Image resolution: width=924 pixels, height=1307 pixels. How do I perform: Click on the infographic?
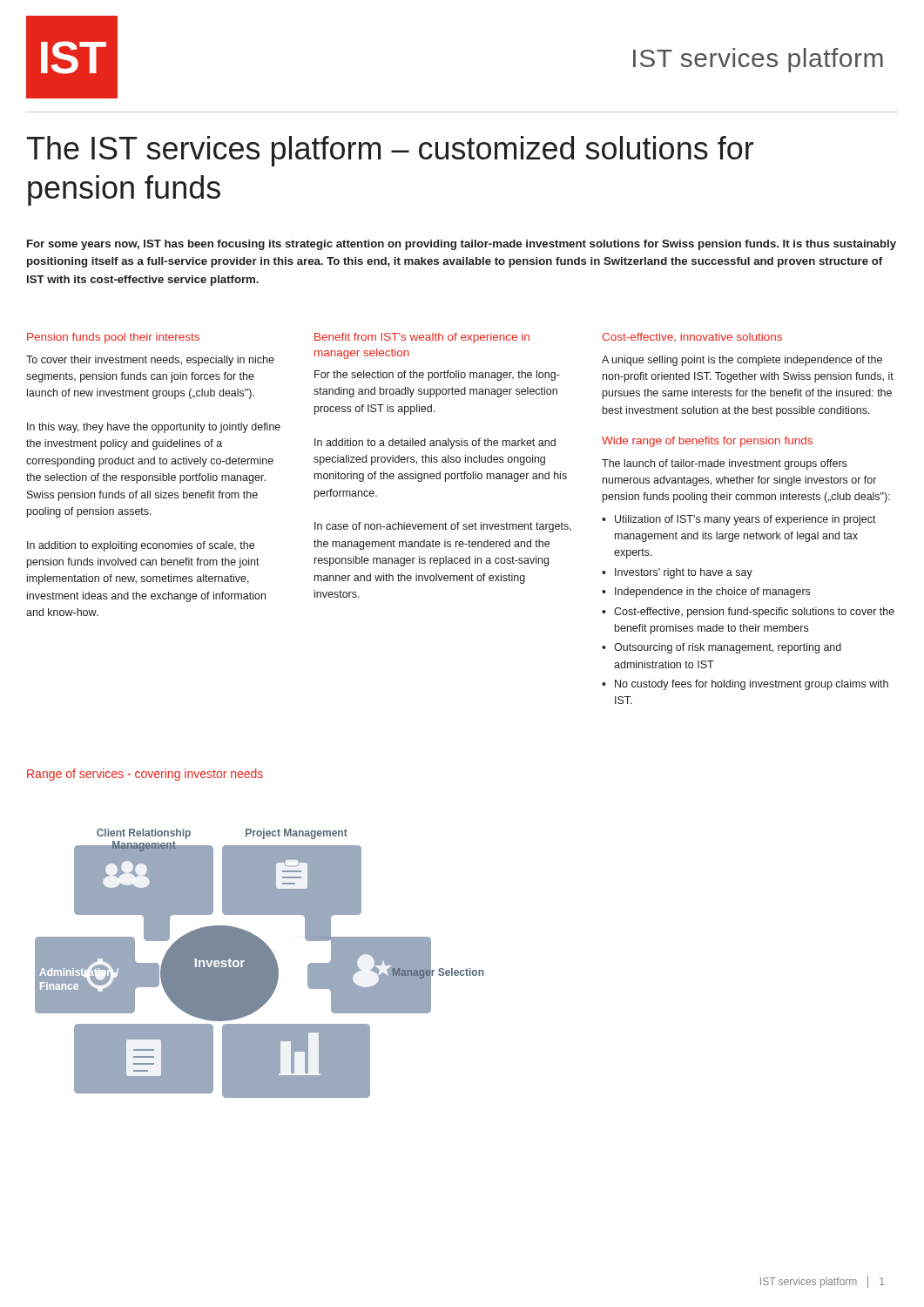(x=292, y=945)
